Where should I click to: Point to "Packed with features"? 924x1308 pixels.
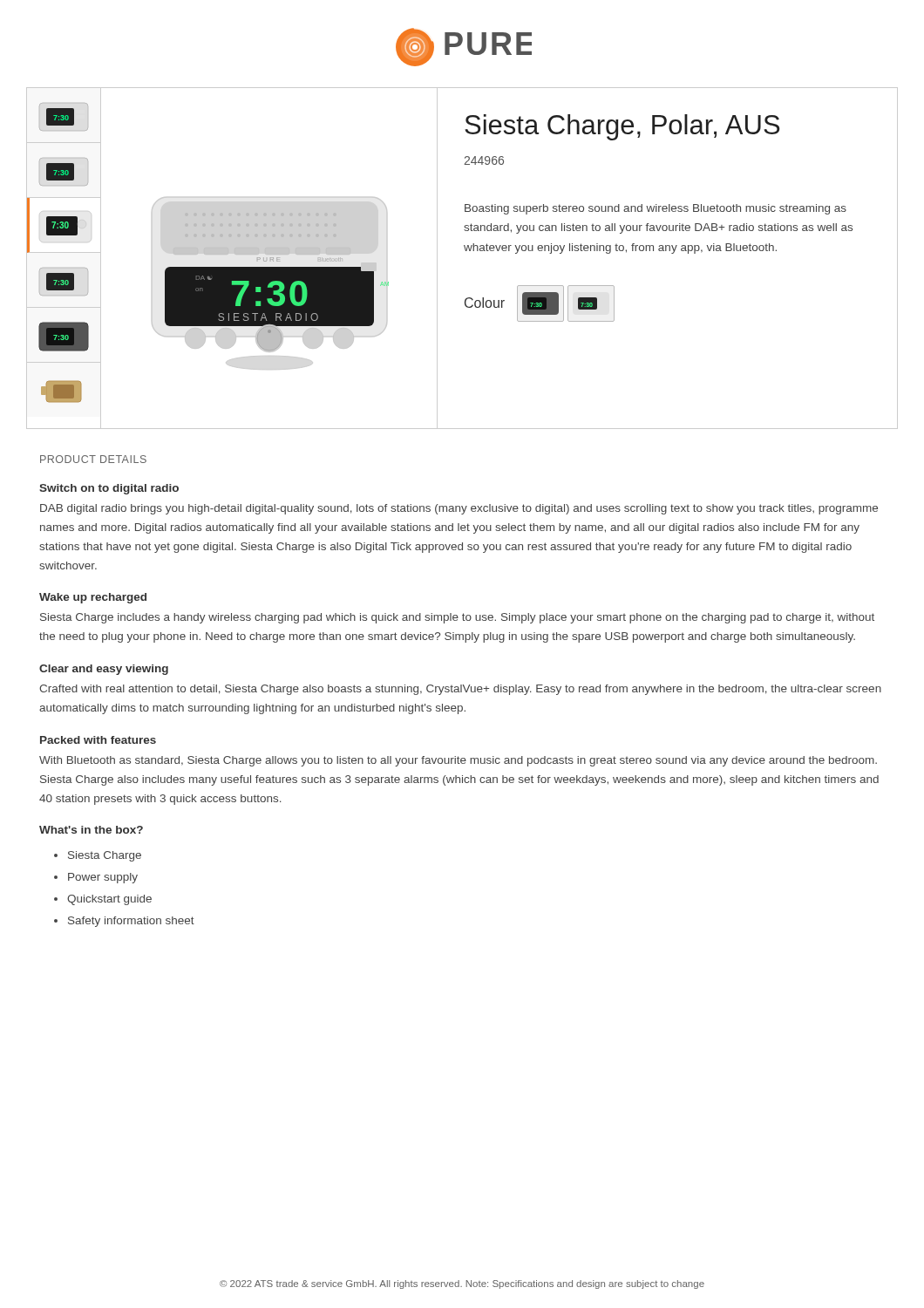click(x=98, y=740)
